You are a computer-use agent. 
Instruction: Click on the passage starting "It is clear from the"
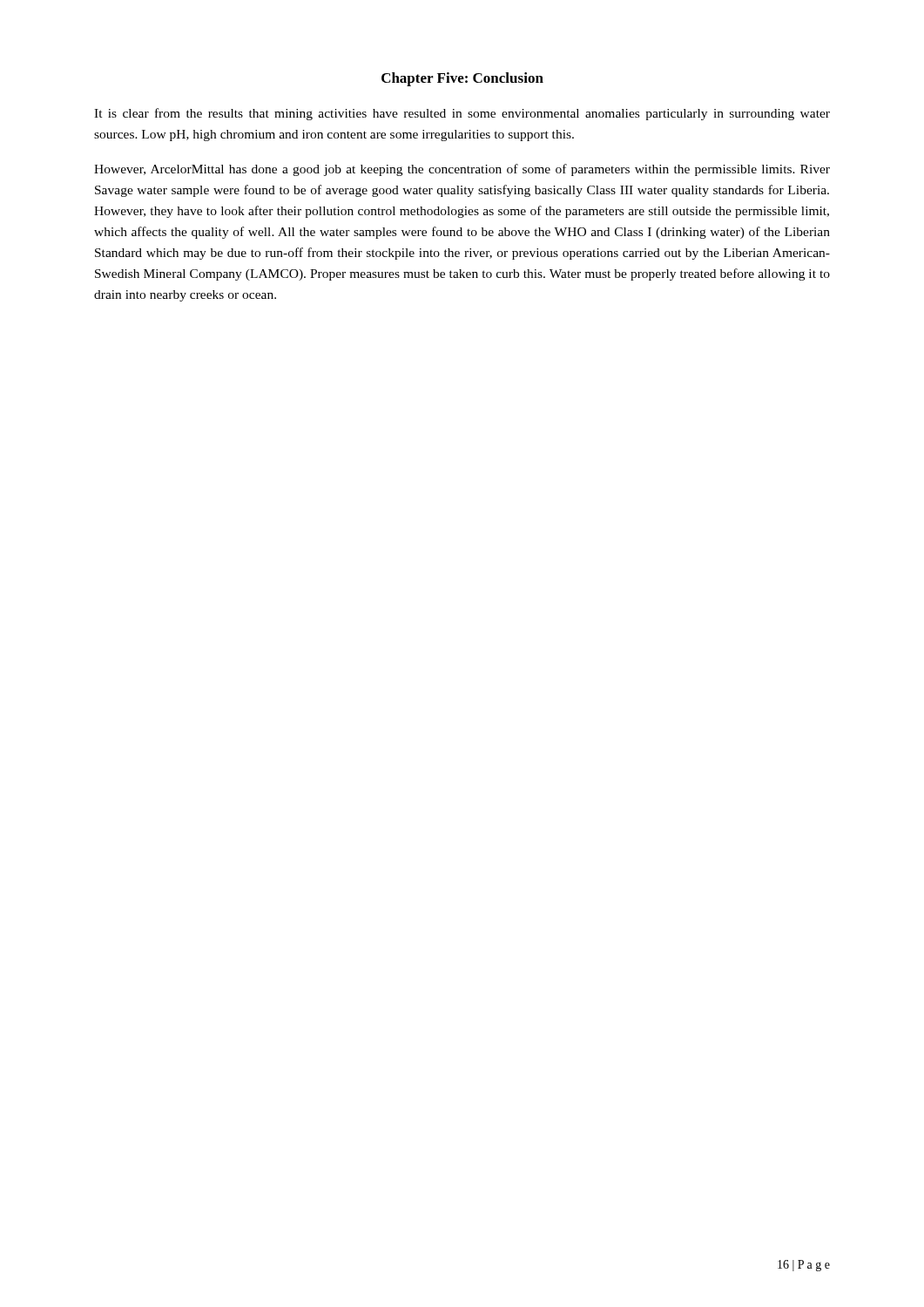[462, 123]
